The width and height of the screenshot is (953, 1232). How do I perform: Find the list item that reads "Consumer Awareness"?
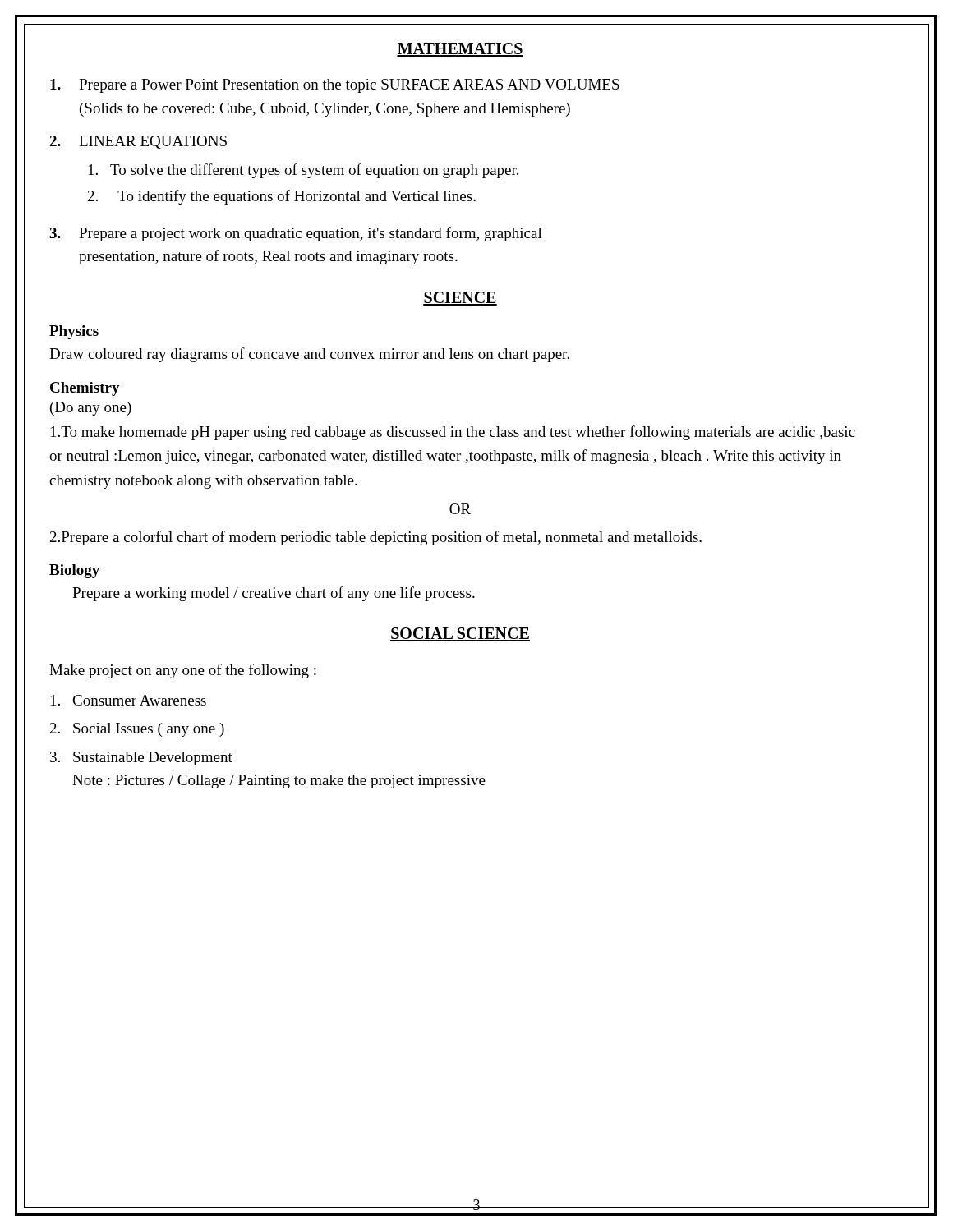click(128, 700)
